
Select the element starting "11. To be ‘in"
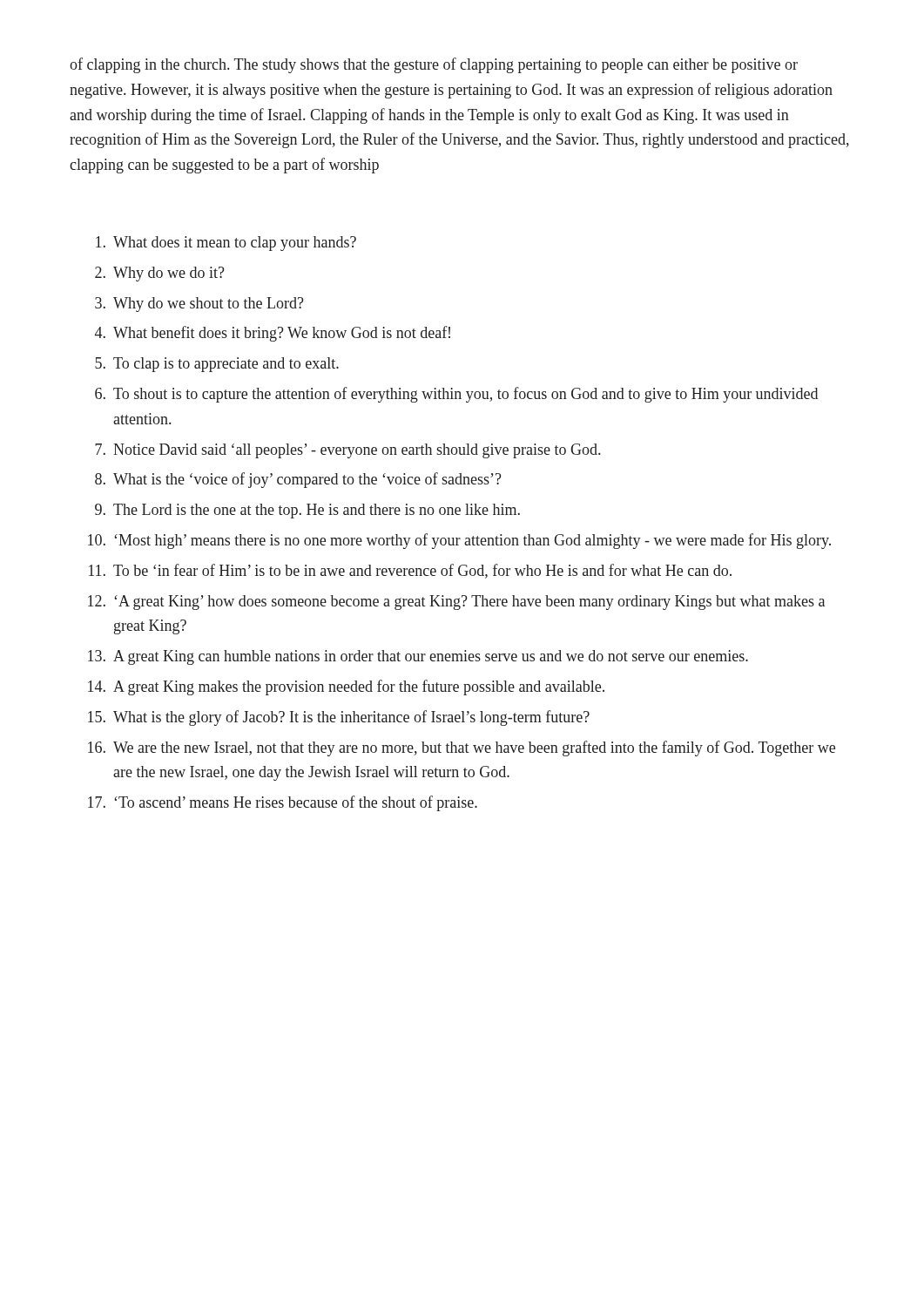click(x=462, y=571)
